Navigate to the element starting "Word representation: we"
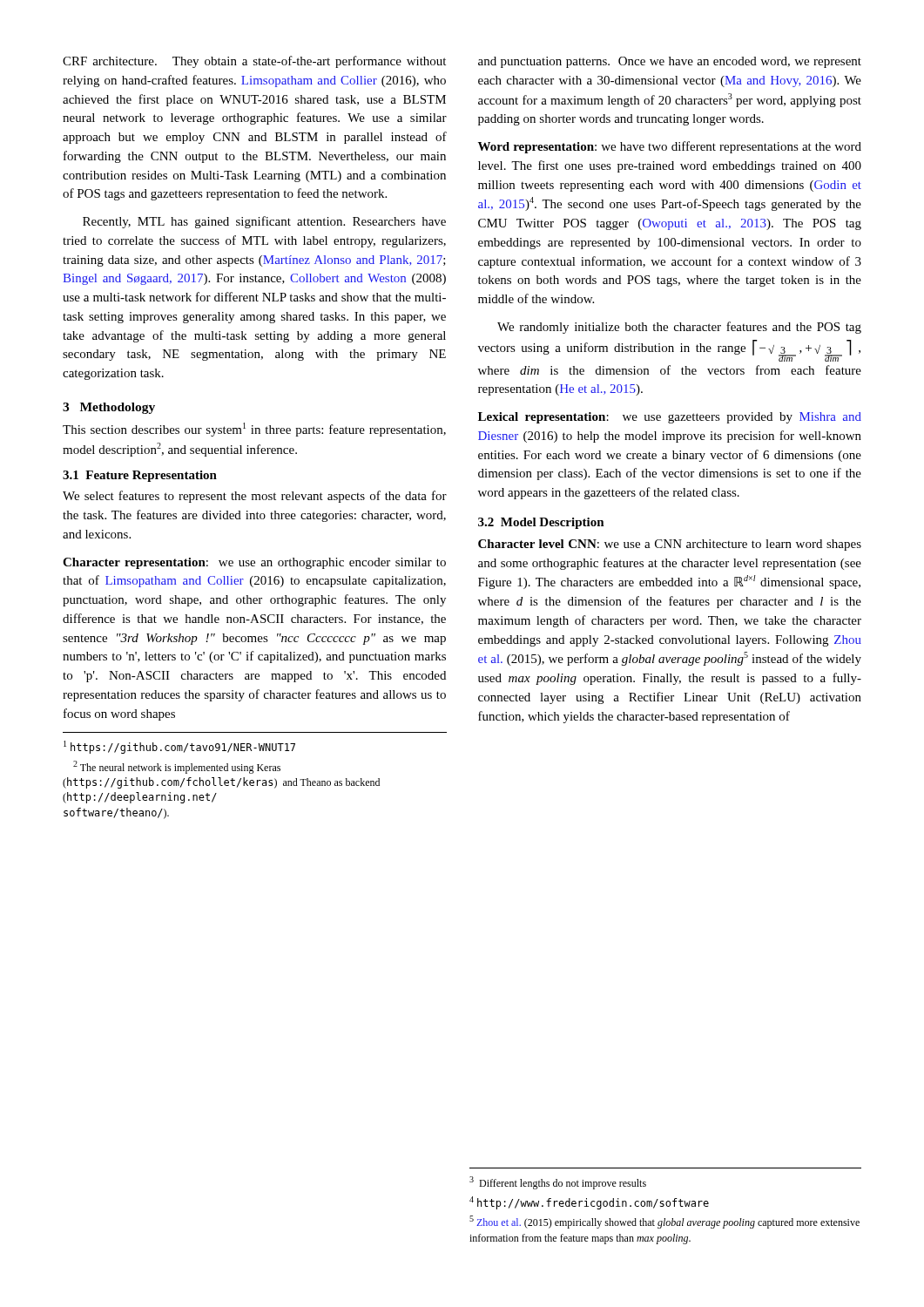Viewport: 924px width, 1307px height. click(x=669, y=223)
